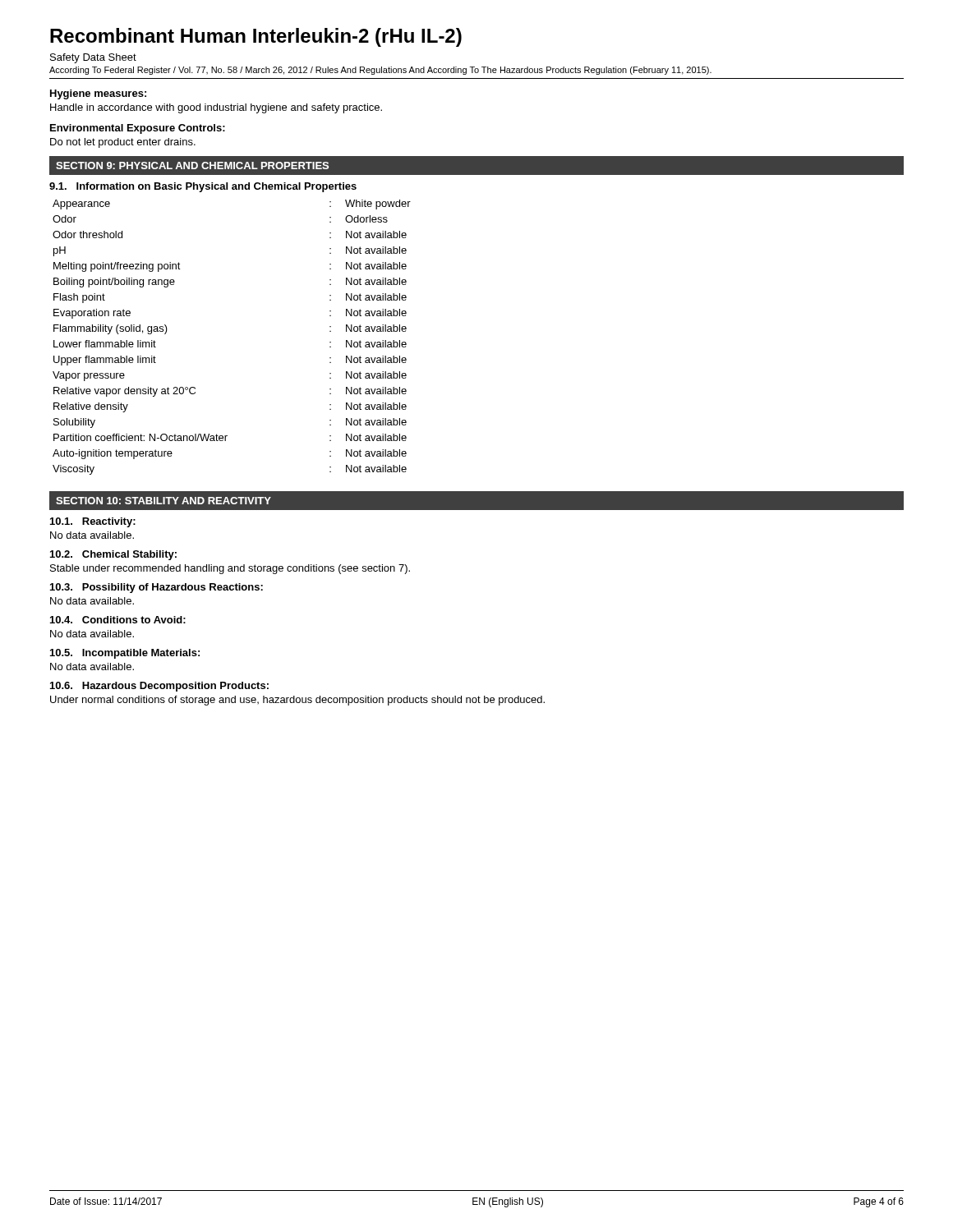Find the block on this page that starts "Handle in accordance with good"
953x1232 pixels.
coord(216,107)
